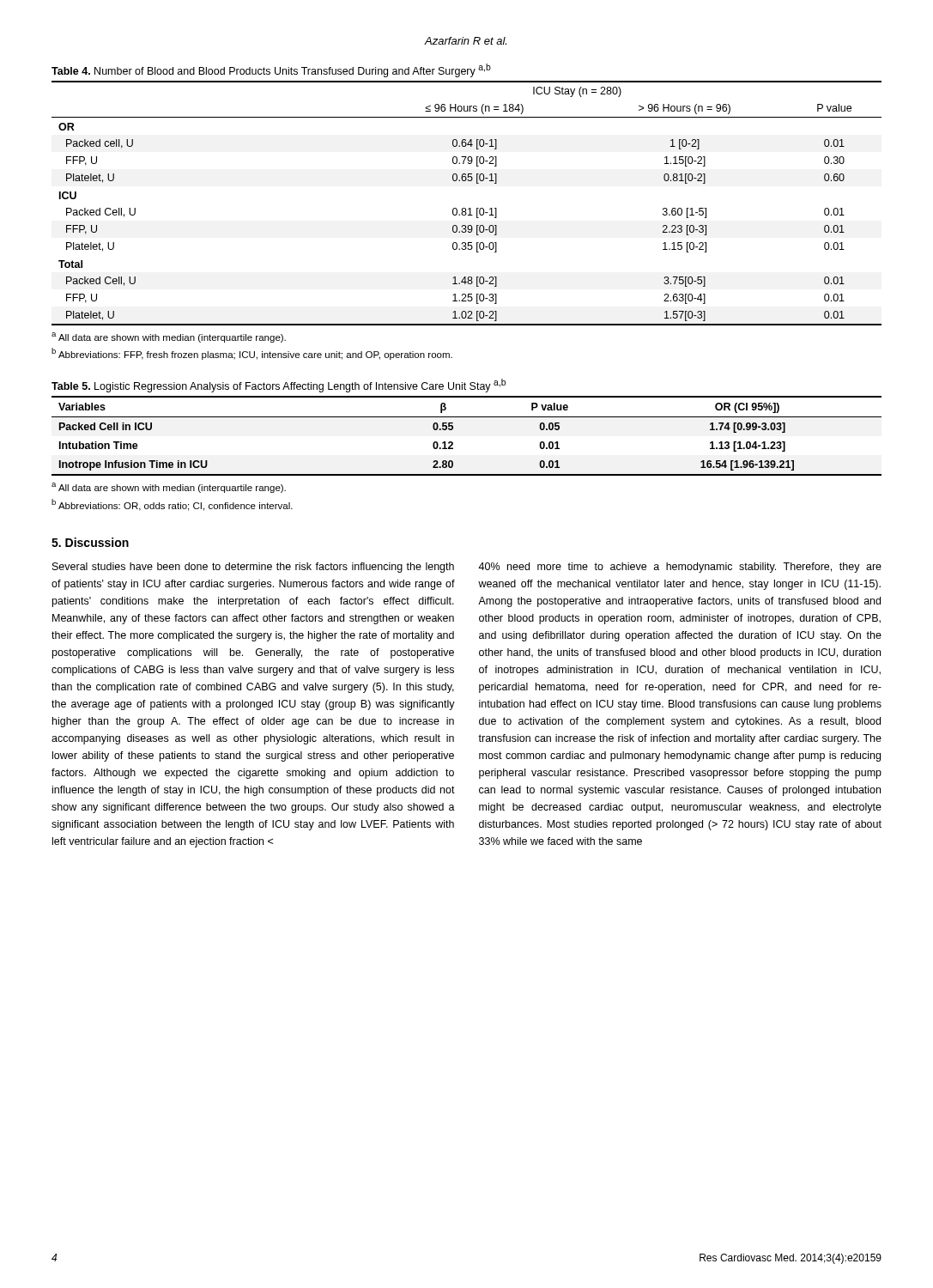Locate a section header

point(90,542)
